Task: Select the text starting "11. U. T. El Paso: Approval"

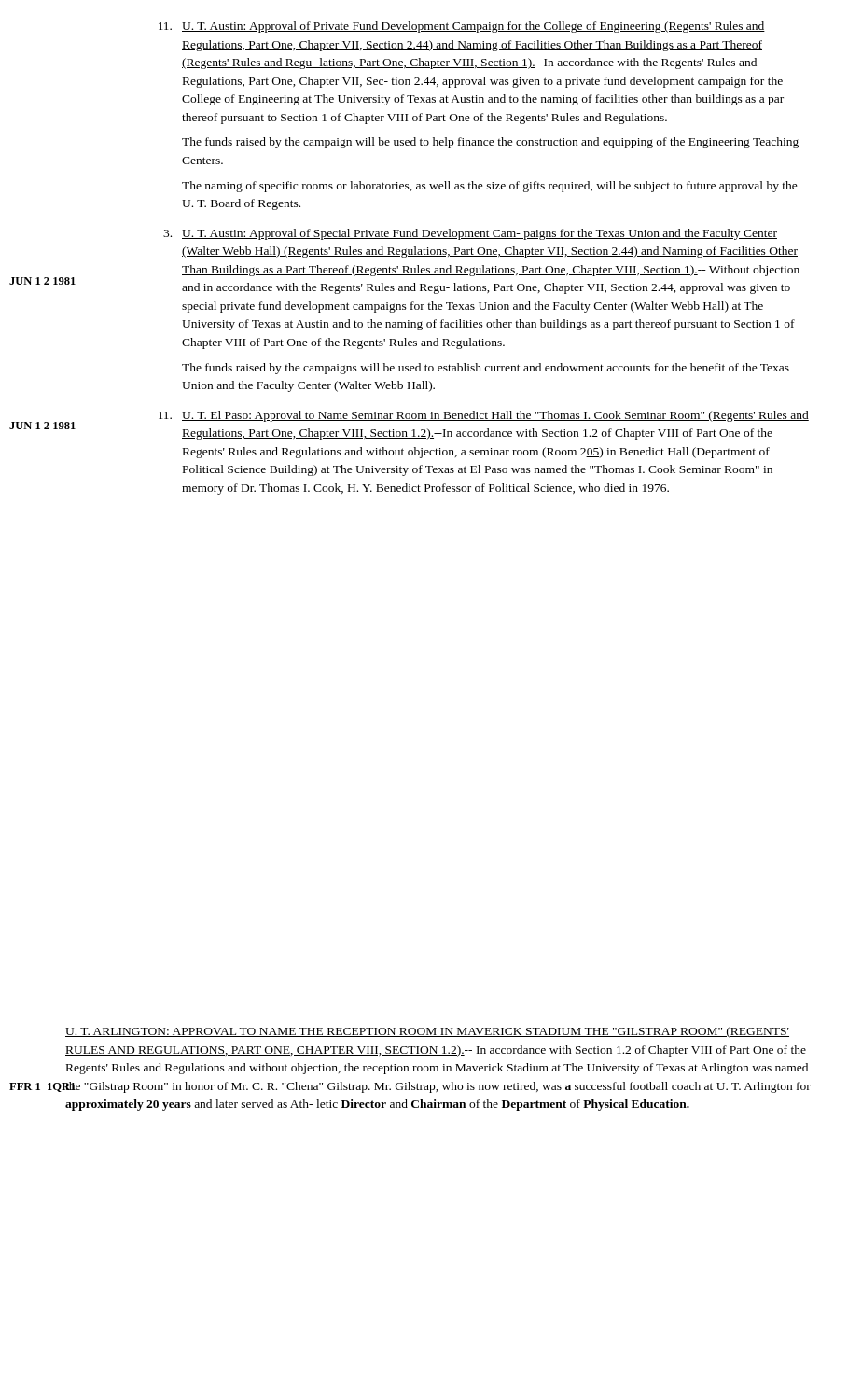Action: point(466,451)
